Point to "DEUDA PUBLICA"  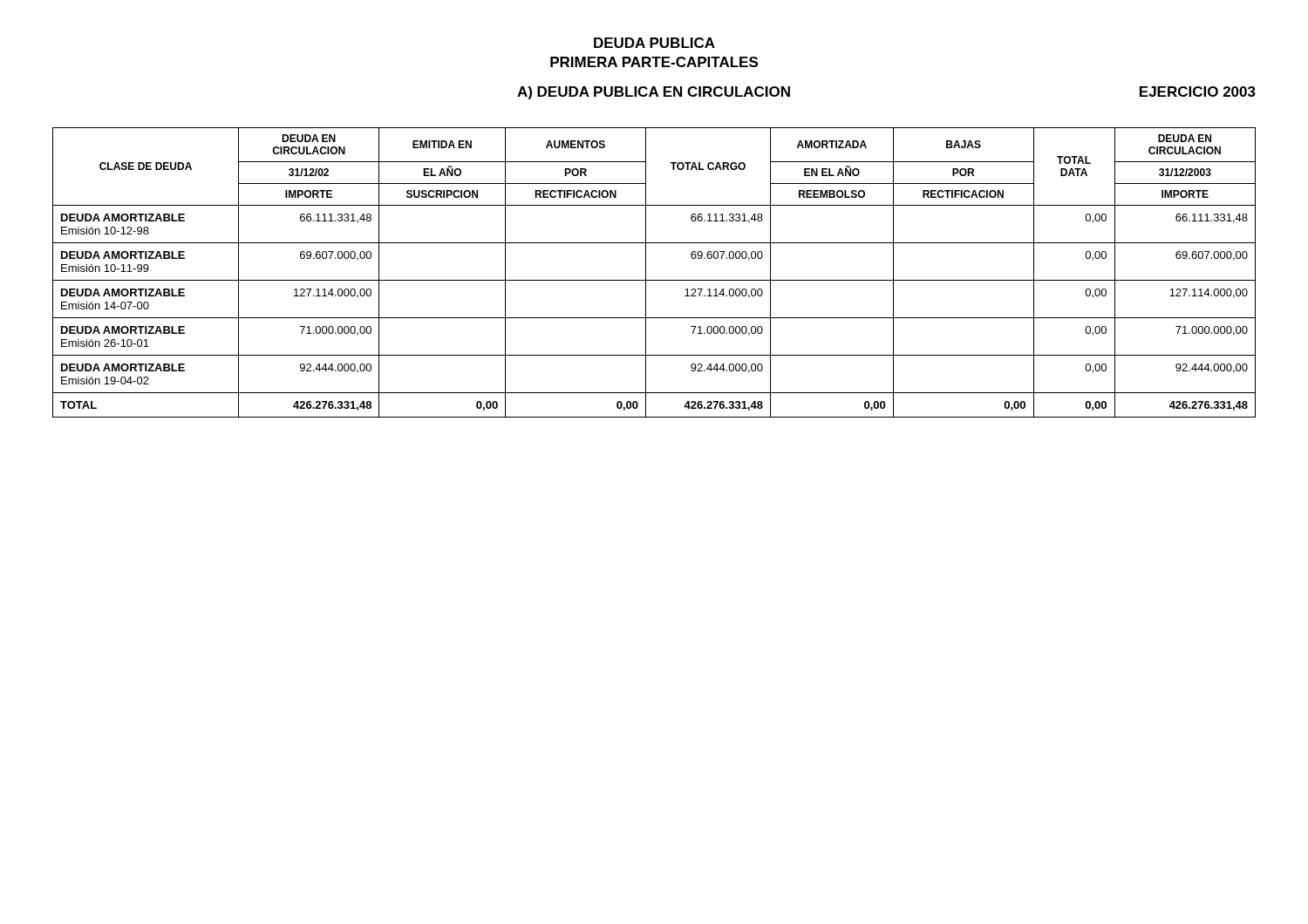(x=654, y=43)
